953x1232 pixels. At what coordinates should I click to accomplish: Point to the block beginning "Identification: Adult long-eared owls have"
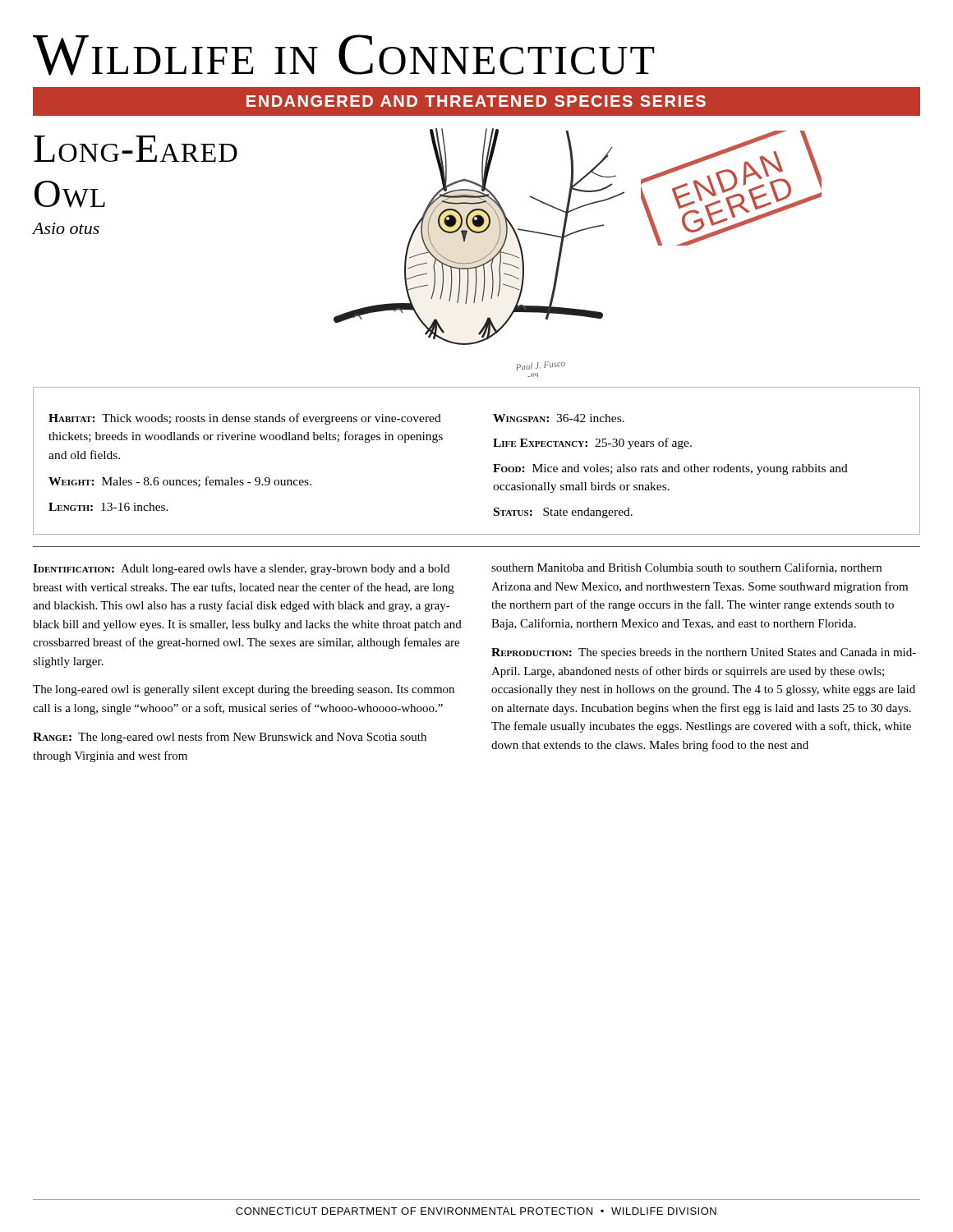pyautogui.click(x=247, y=614)
